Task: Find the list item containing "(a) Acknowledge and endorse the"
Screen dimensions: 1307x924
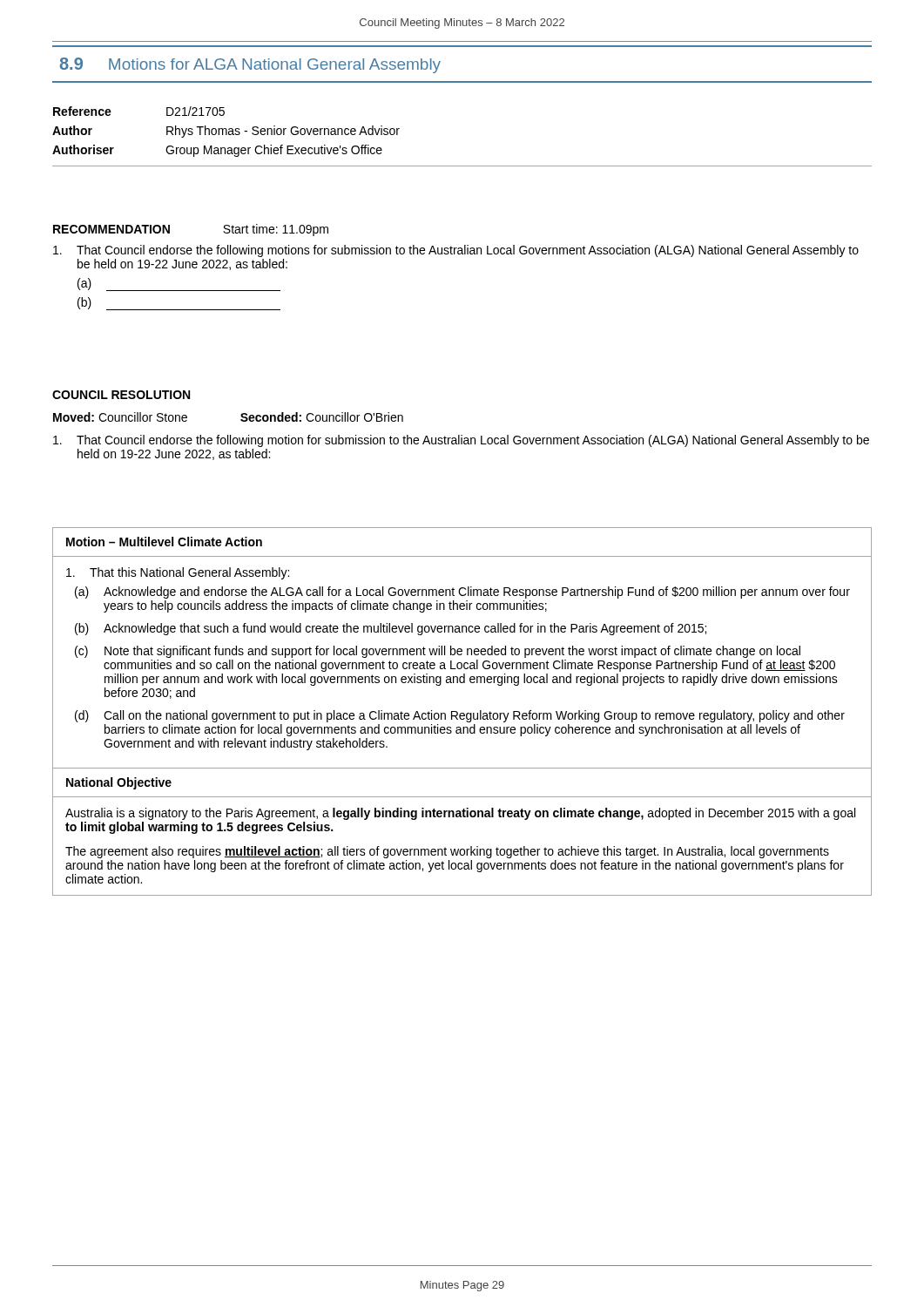Action: tap(466, 599)
